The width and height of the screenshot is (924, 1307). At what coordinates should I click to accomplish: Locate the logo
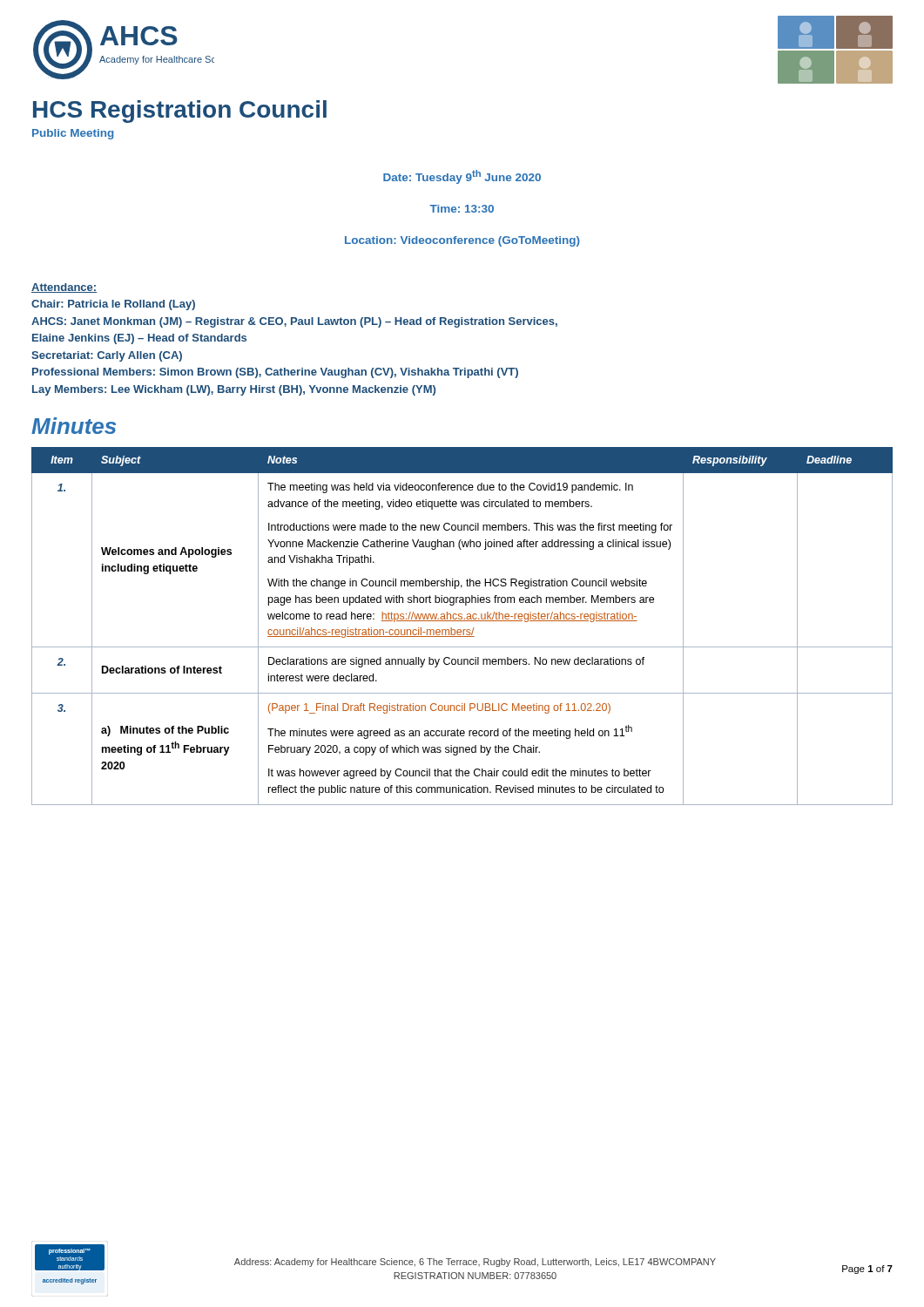pos(123,51)
